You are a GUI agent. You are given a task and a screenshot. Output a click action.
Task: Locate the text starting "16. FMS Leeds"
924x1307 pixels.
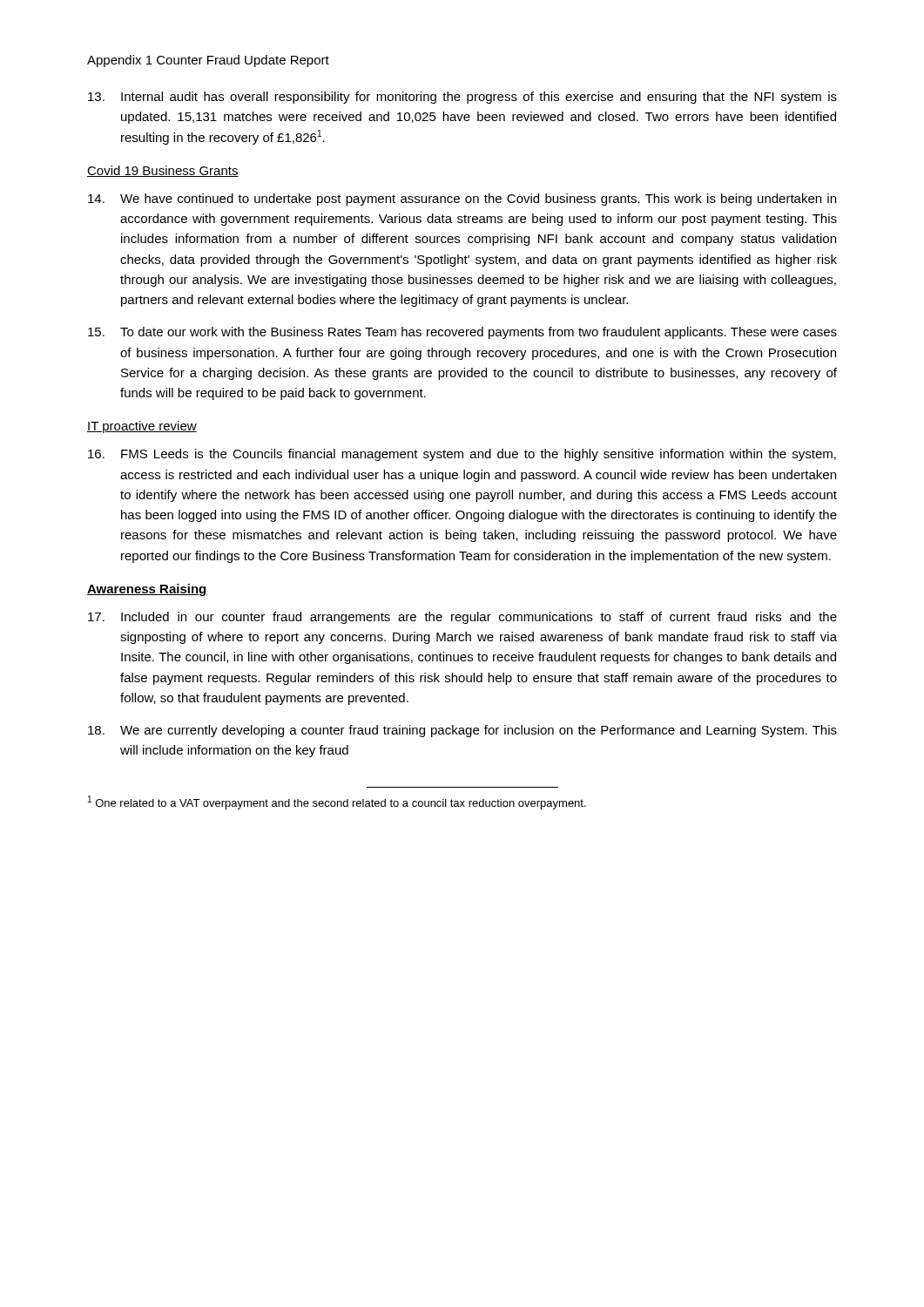point(462,505)
